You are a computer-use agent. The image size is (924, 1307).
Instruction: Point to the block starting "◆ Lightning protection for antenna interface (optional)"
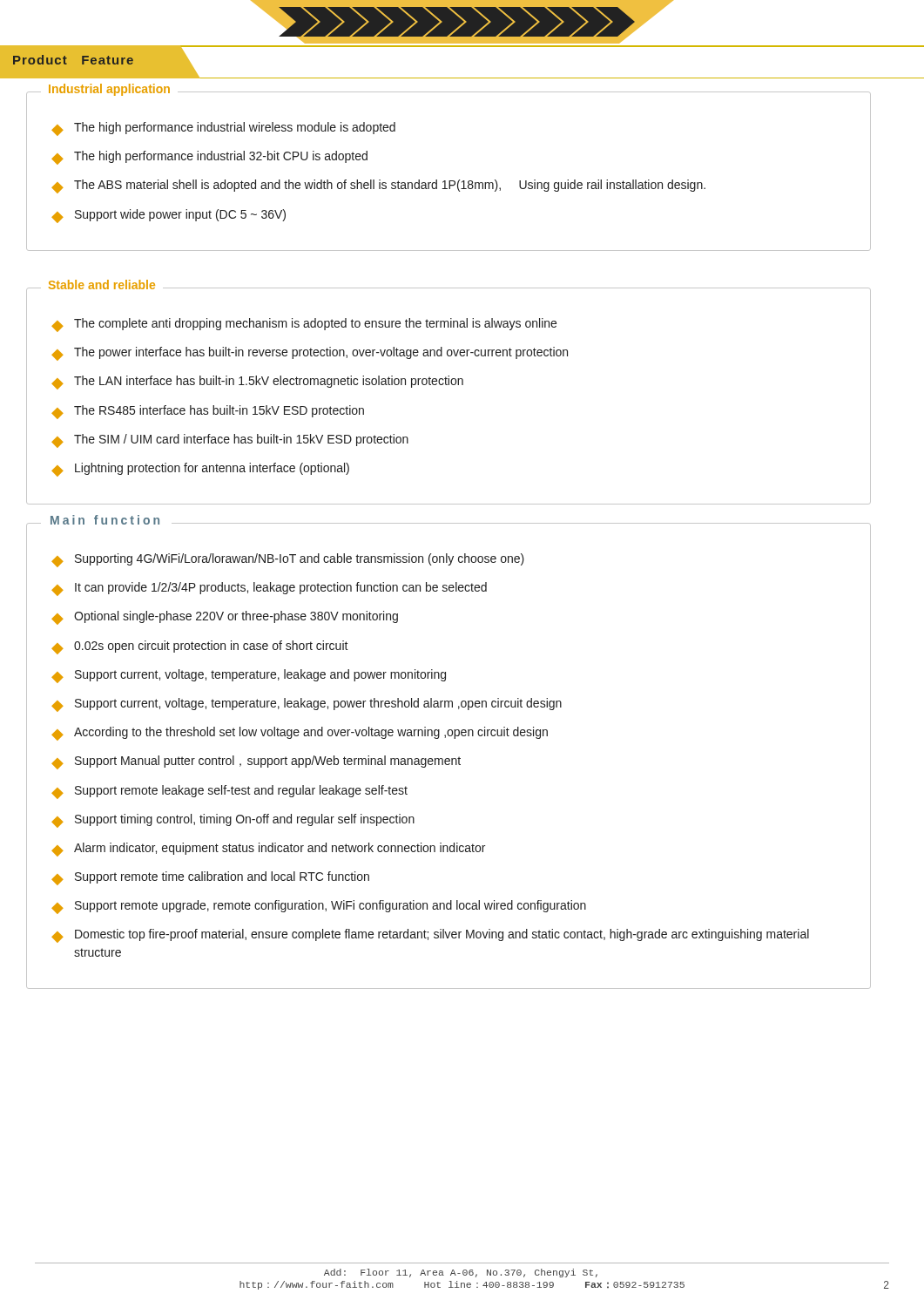(x=201, y=470)
